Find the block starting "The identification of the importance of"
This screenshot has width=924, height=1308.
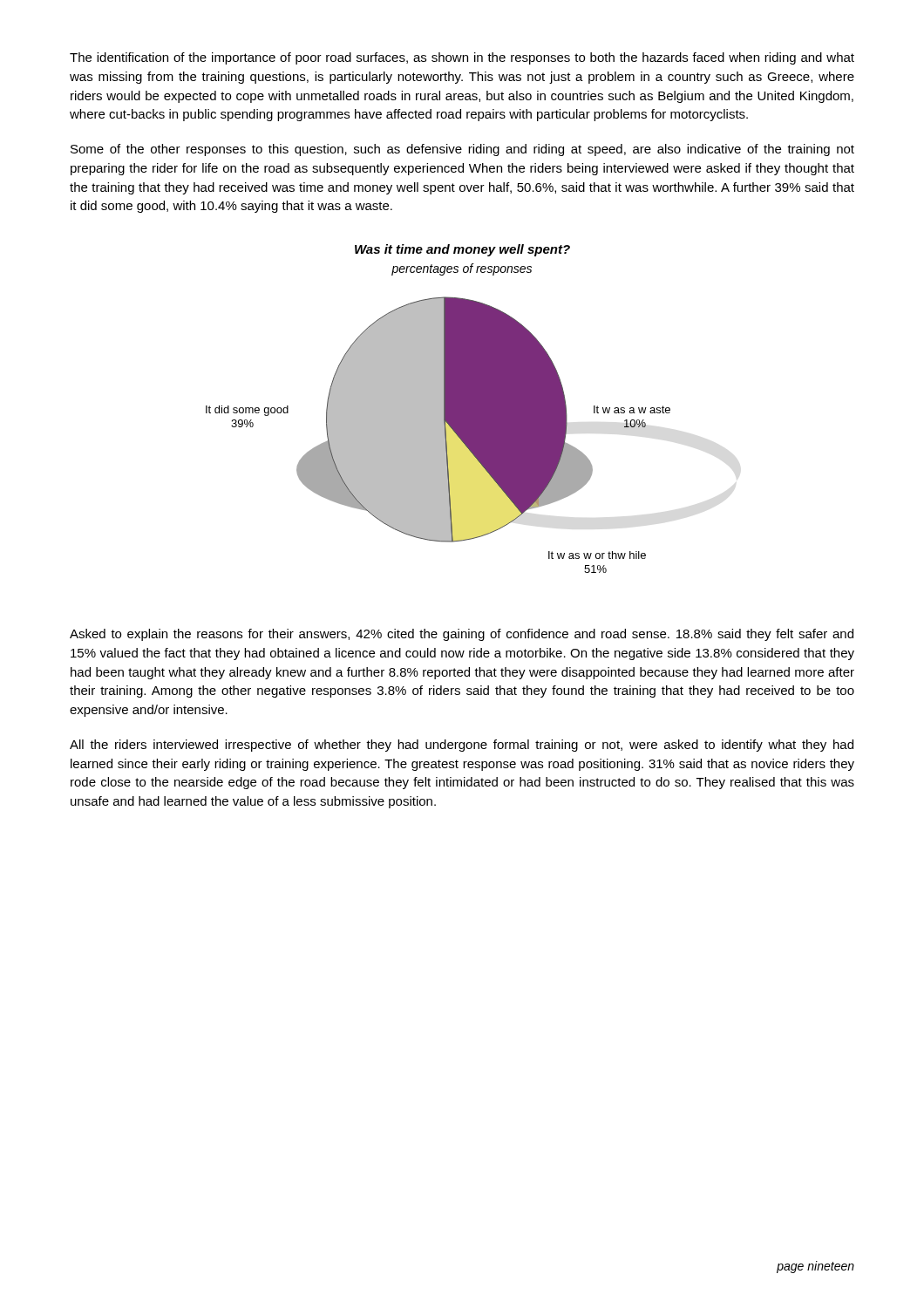point(462,86)
